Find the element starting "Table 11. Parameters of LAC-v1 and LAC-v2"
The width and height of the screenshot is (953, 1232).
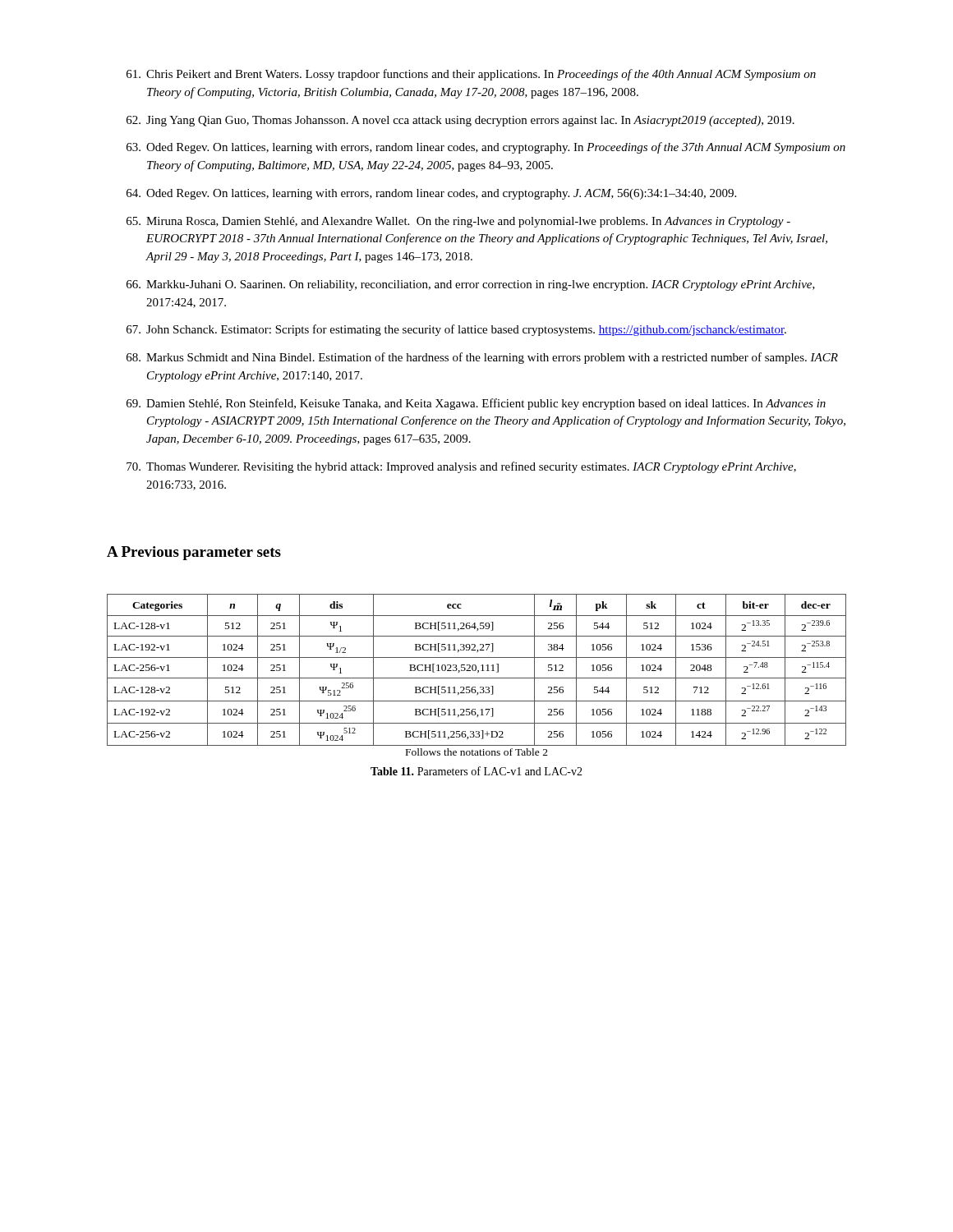(x=476, y=772)
